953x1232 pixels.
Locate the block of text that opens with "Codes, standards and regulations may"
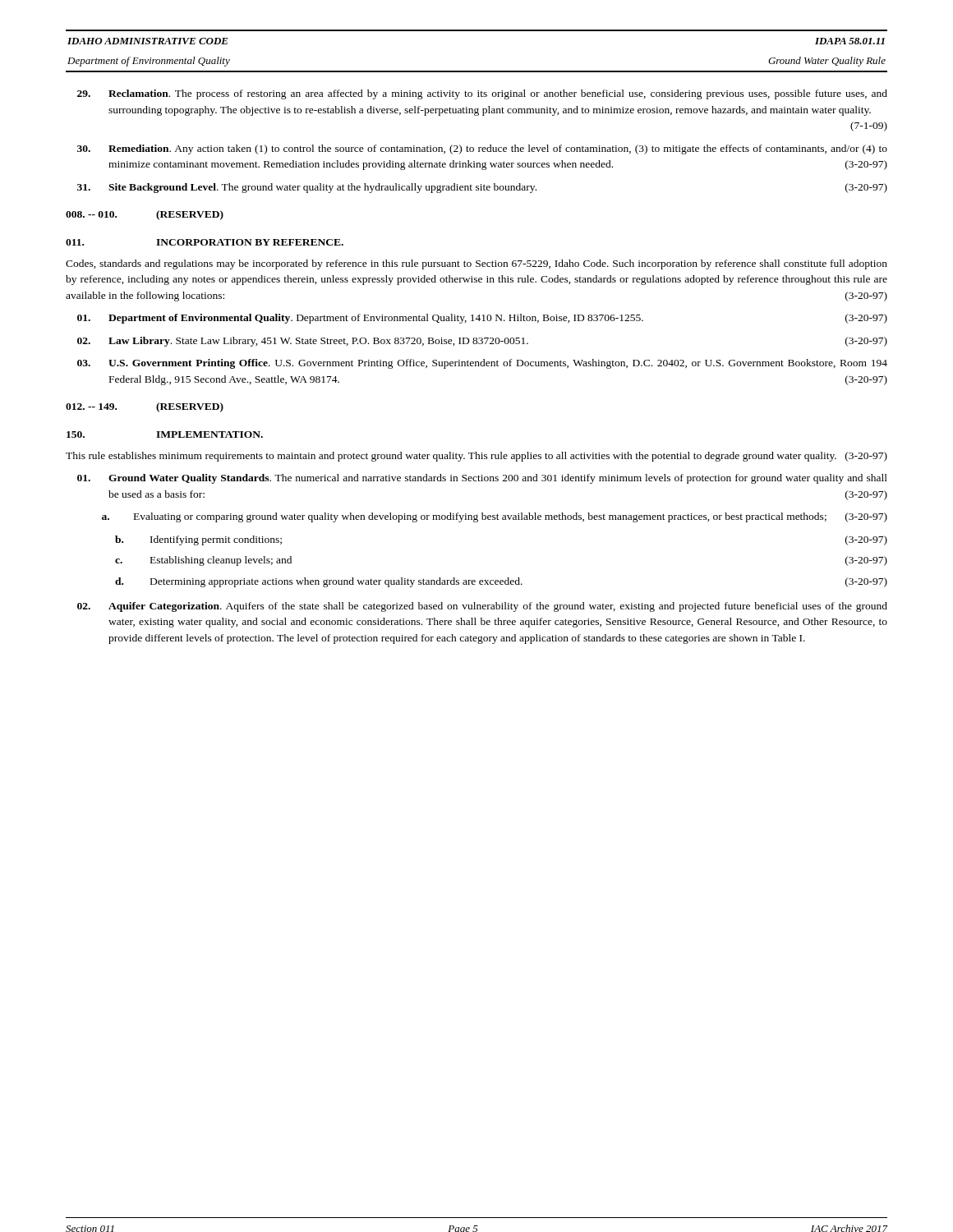click(x=476, y=280)
